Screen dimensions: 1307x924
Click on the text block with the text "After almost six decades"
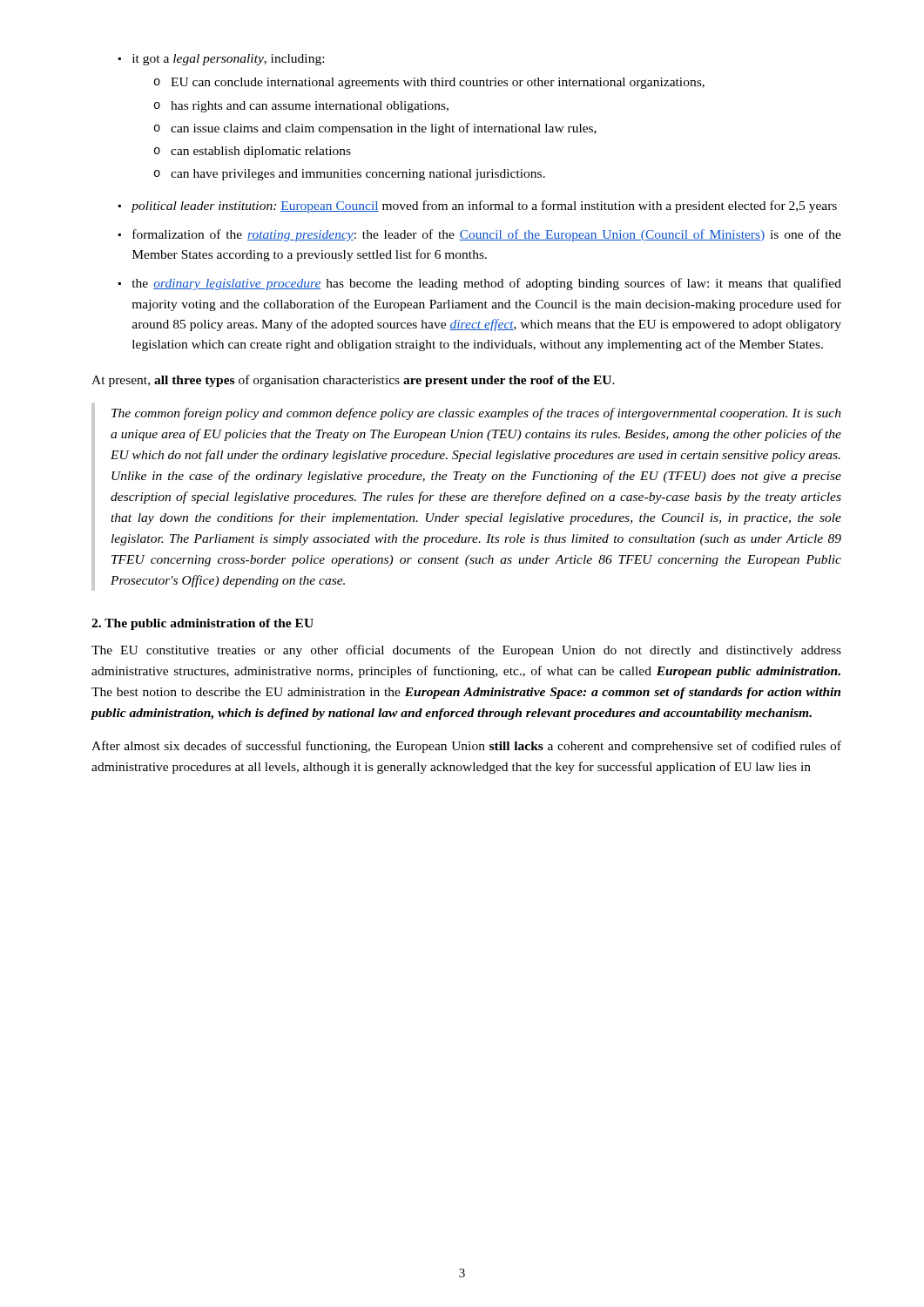[466, 756]
